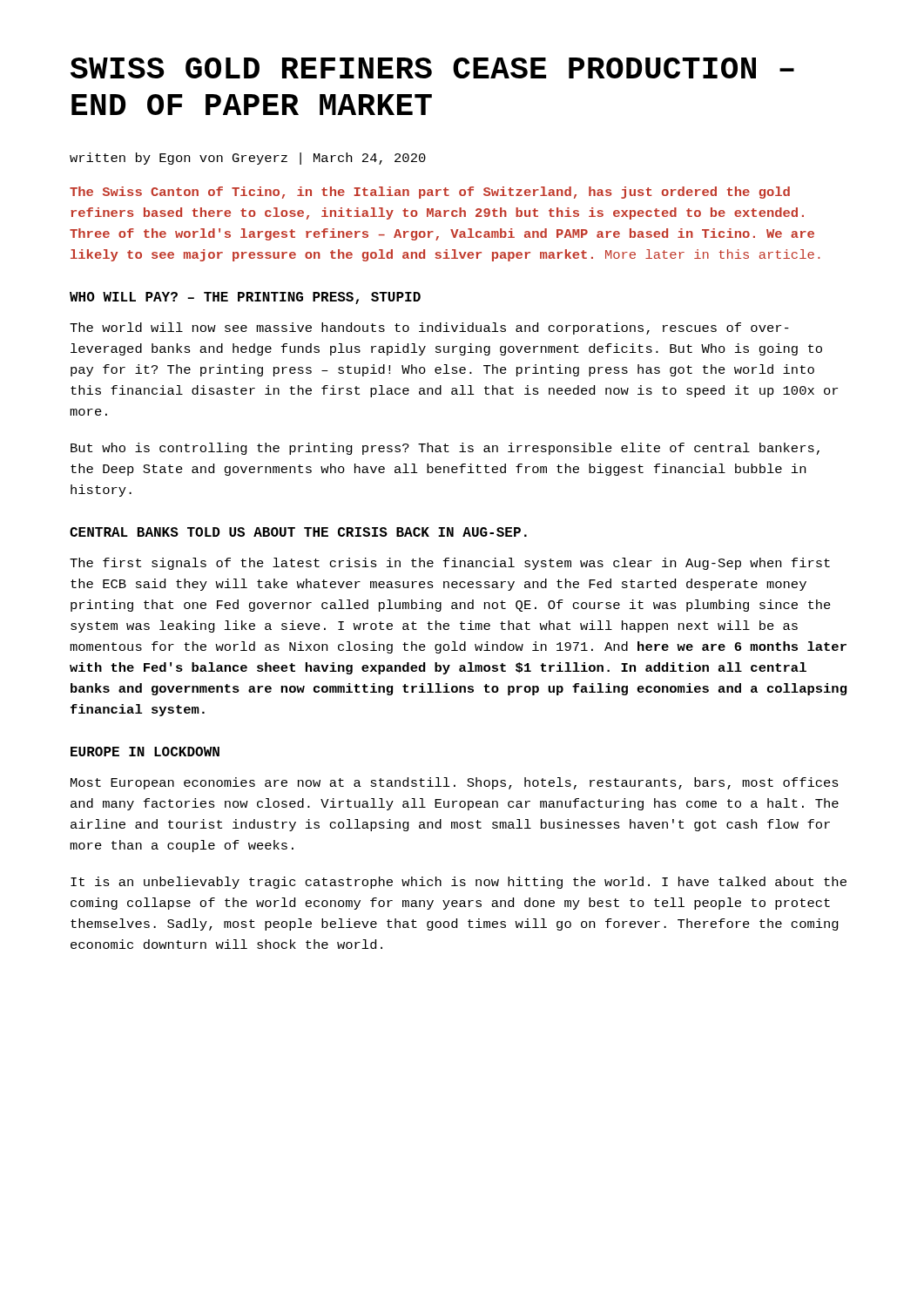Point to the text block starting "EUROPE IN LOCKDOWN"
Viewport: 924px width, 1307px height.
[x=145, y=753]
